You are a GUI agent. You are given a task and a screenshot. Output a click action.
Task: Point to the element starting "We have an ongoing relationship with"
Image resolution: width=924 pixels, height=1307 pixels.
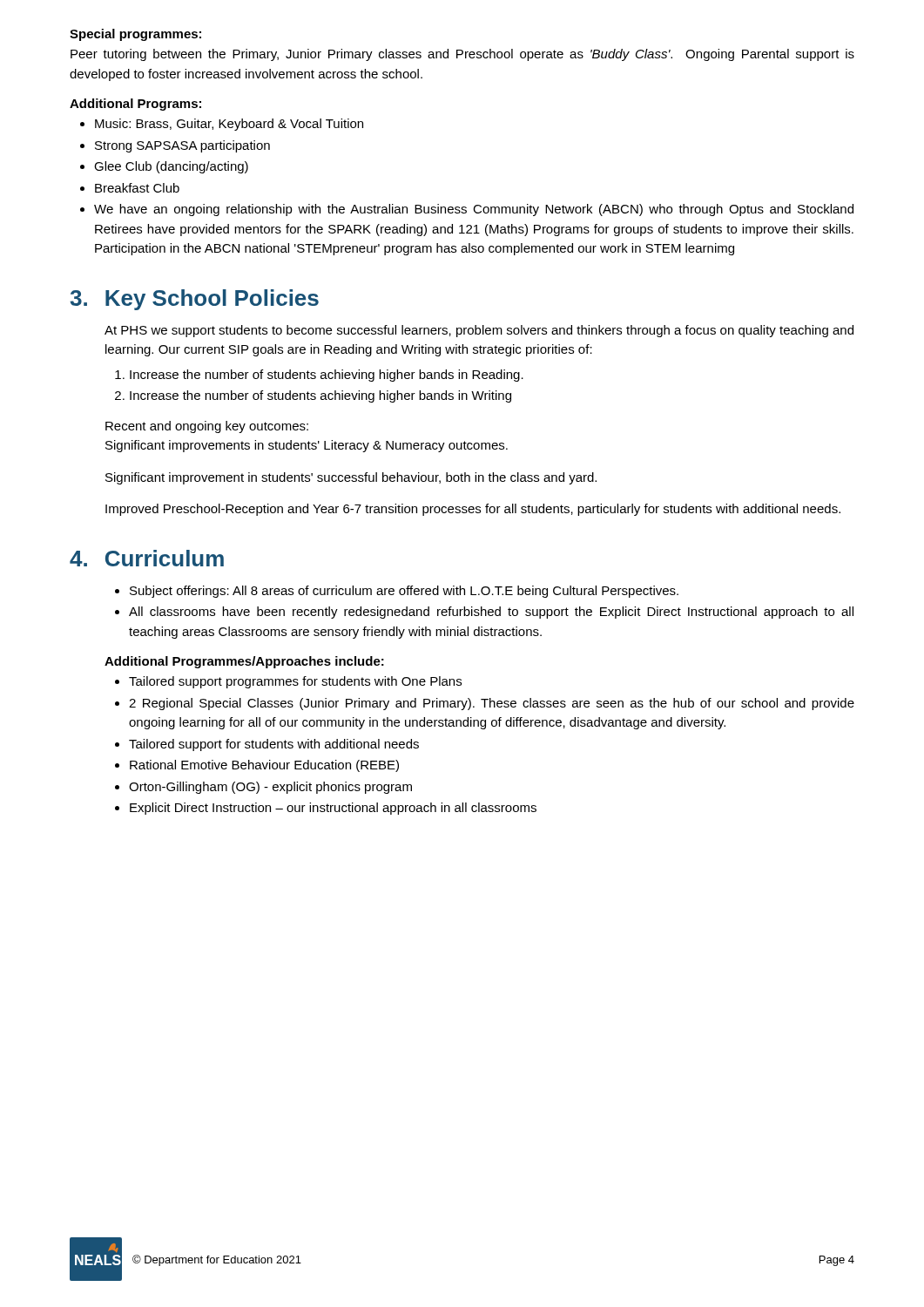click(x=474, y=228)
